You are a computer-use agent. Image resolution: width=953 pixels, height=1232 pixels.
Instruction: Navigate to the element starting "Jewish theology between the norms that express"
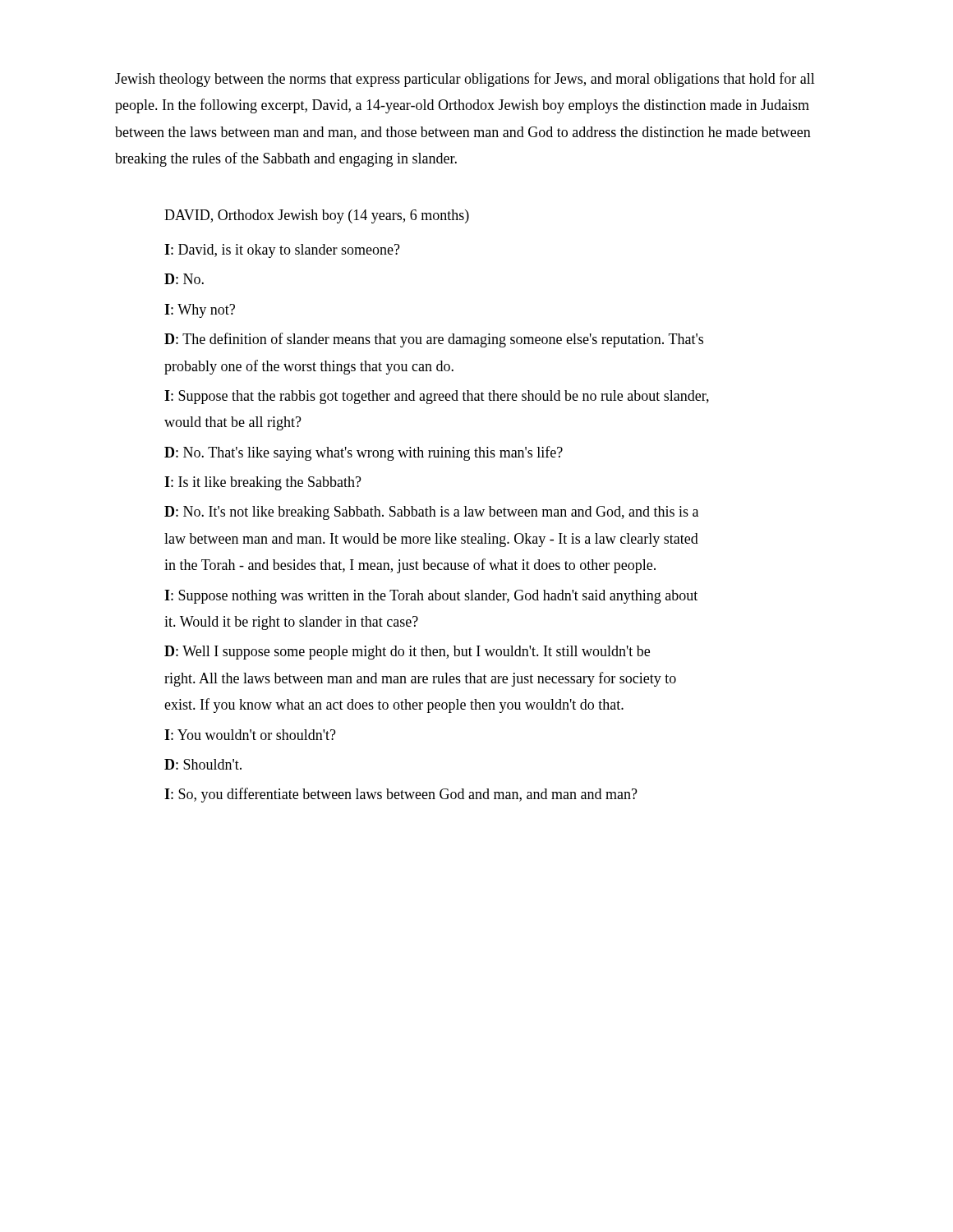[465, 119]
